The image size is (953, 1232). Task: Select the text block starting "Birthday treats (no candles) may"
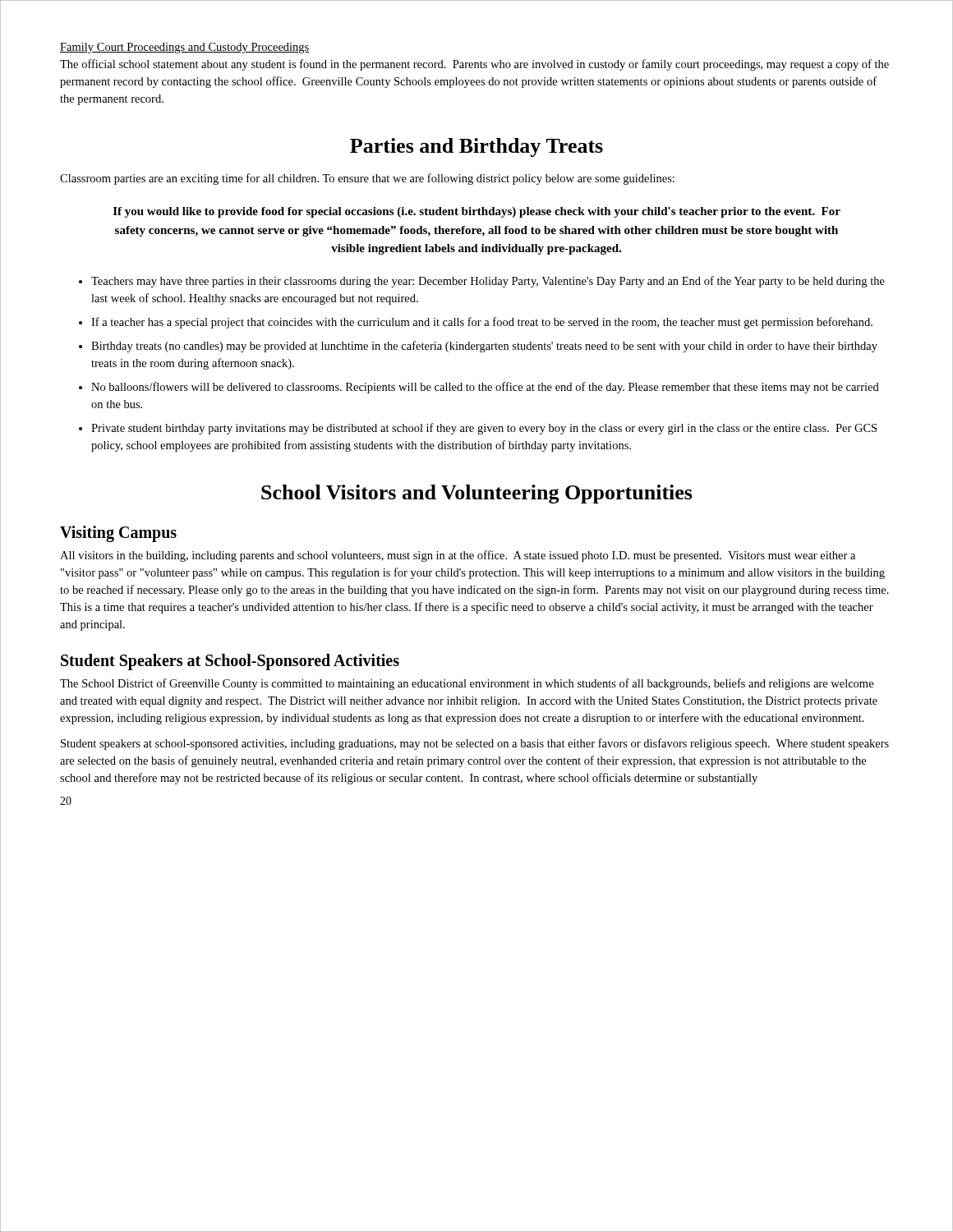point(484,354)
